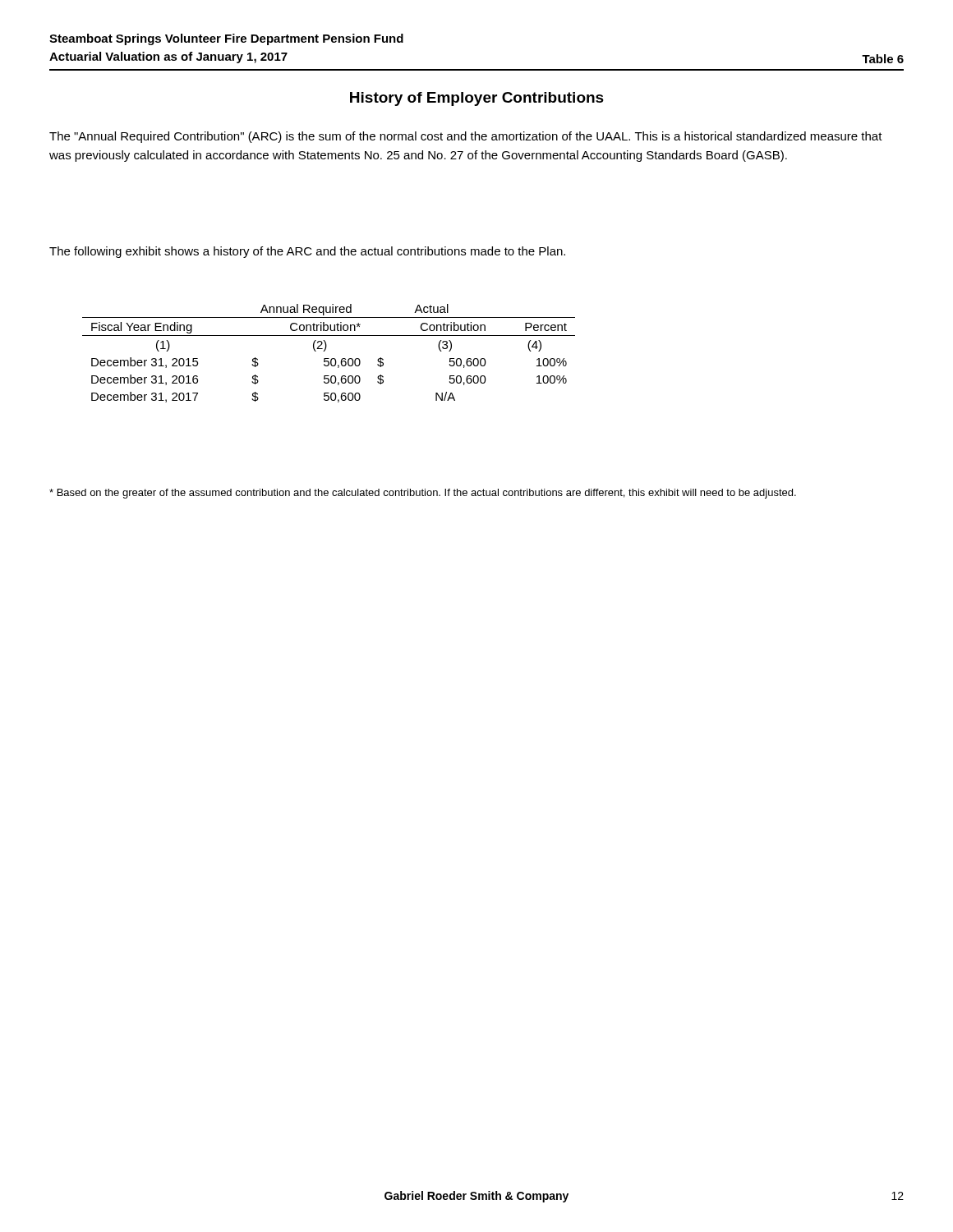Screen dimensions: 1232x953
Task: Click the title
Action: pyautogui.click(x=476, y=97)
